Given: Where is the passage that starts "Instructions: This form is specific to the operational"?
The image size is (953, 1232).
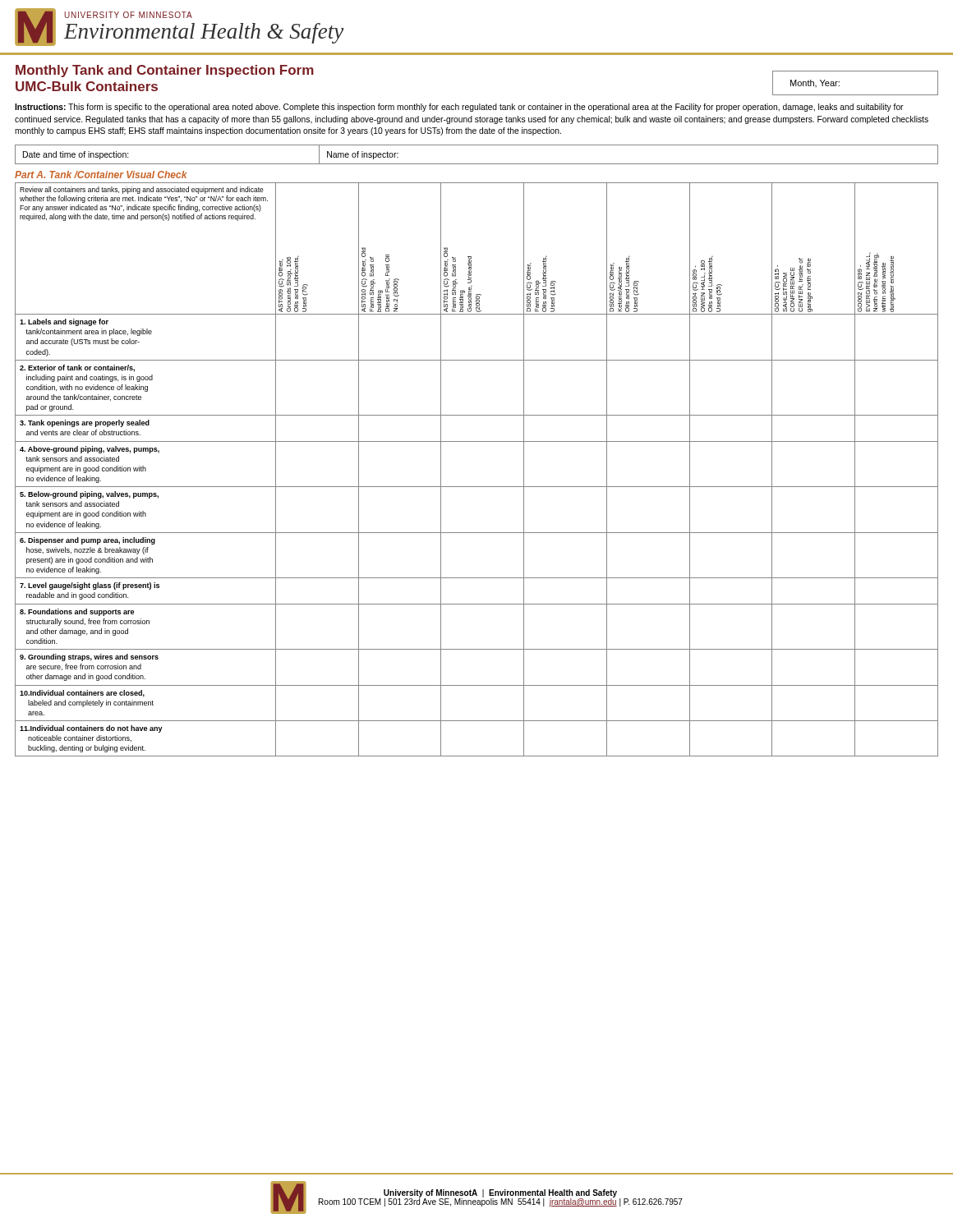Looking at the screenshot, I should [472, 119].
